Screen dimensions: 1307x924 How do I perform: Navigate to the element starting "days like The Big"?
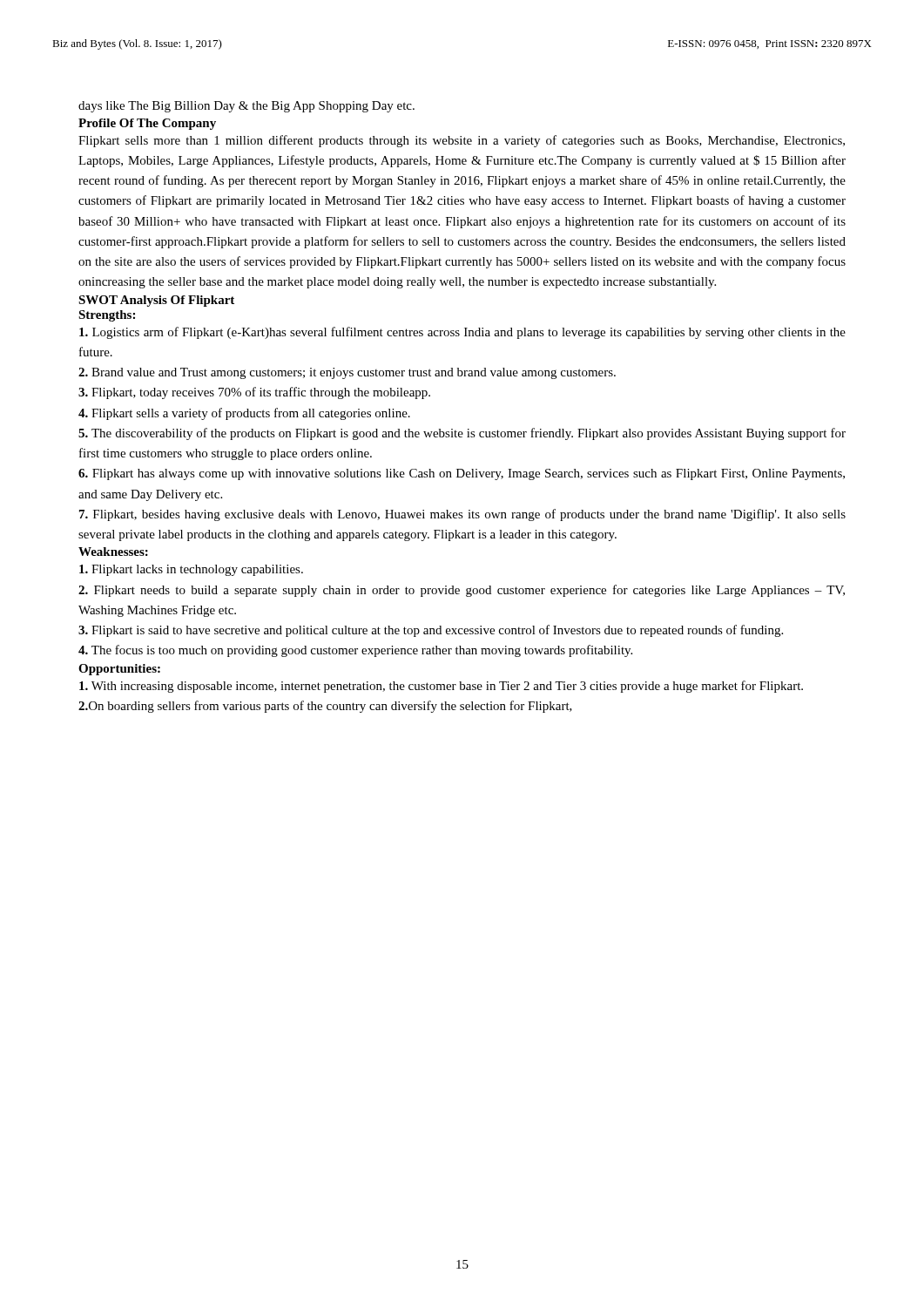[247, 105]
